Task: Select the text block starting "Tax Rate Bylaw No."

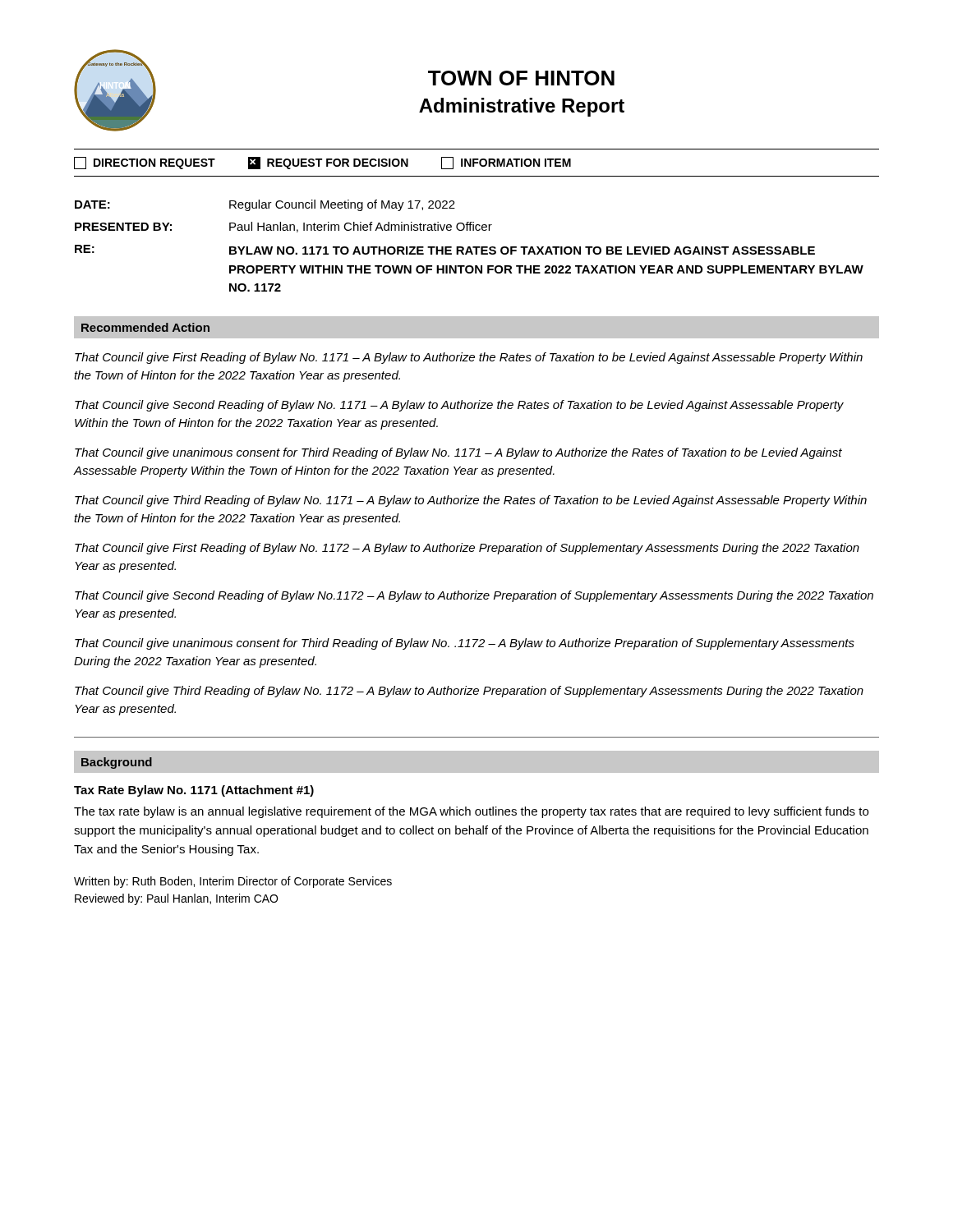Action: (194, 789)
